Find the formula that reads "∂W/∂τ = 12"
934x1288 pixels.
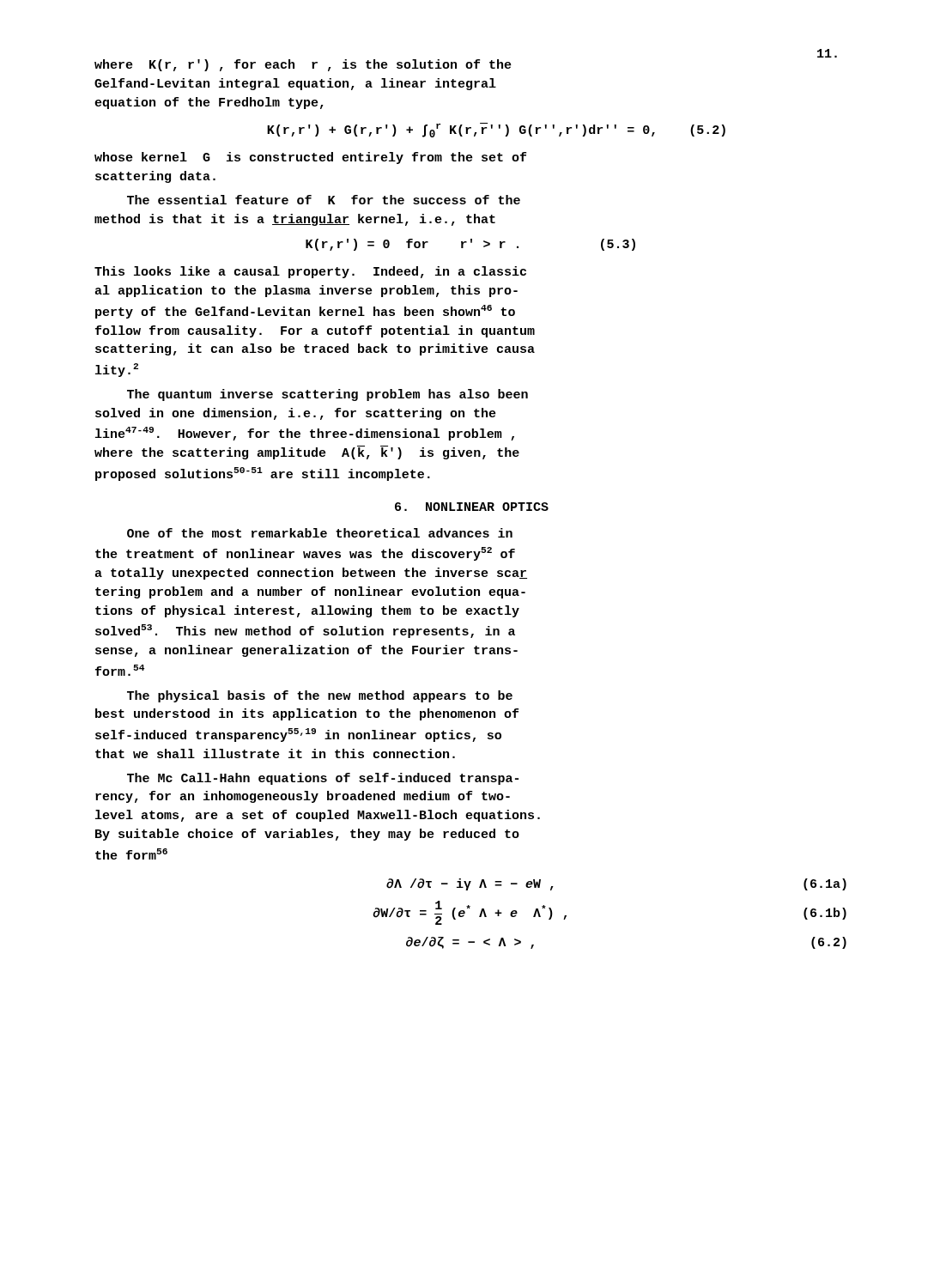click(540, 914)
